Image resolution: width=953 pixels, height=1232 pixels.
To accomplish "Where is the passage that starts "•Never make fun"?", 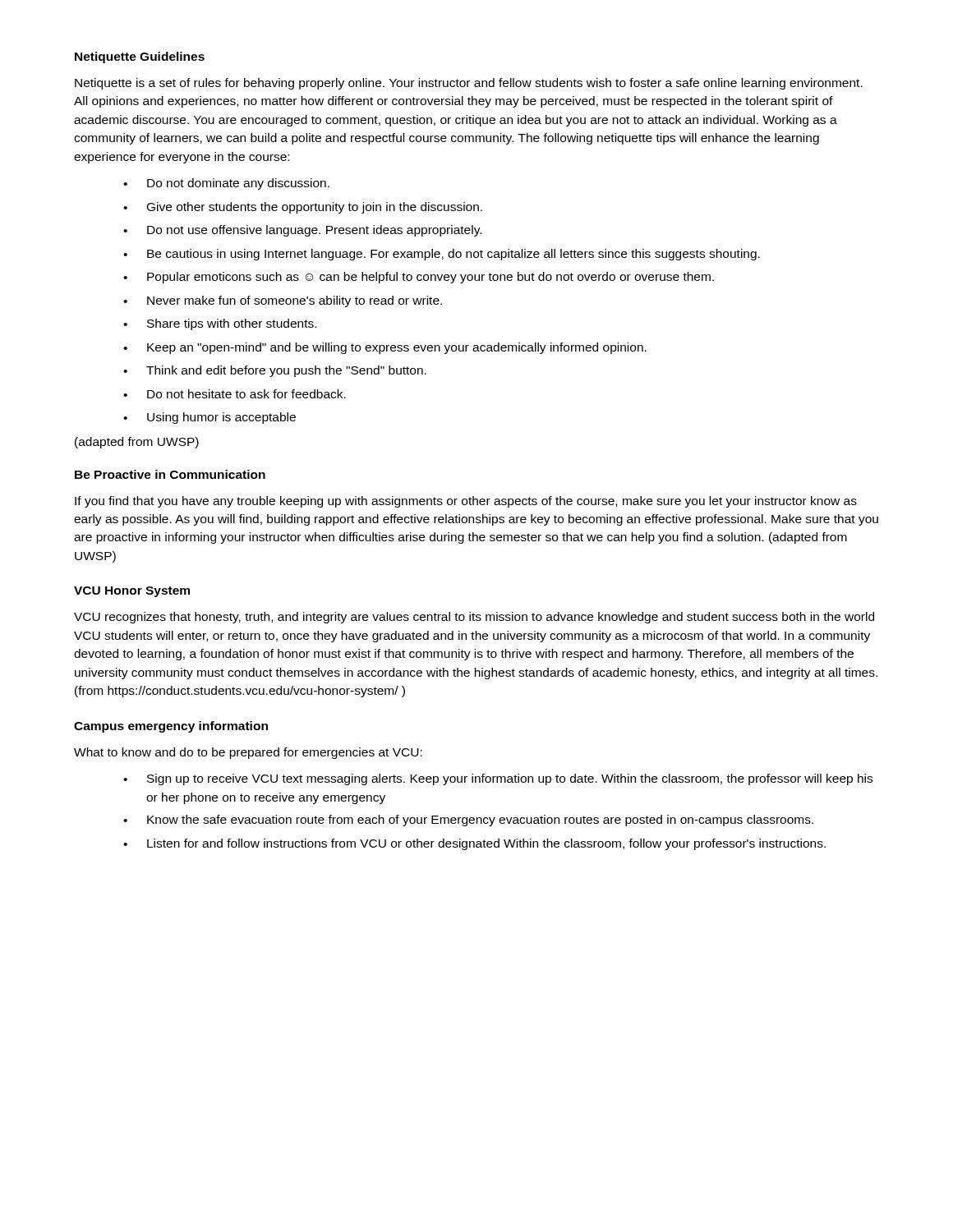I will pyautogui.click(x=283, y=301).
